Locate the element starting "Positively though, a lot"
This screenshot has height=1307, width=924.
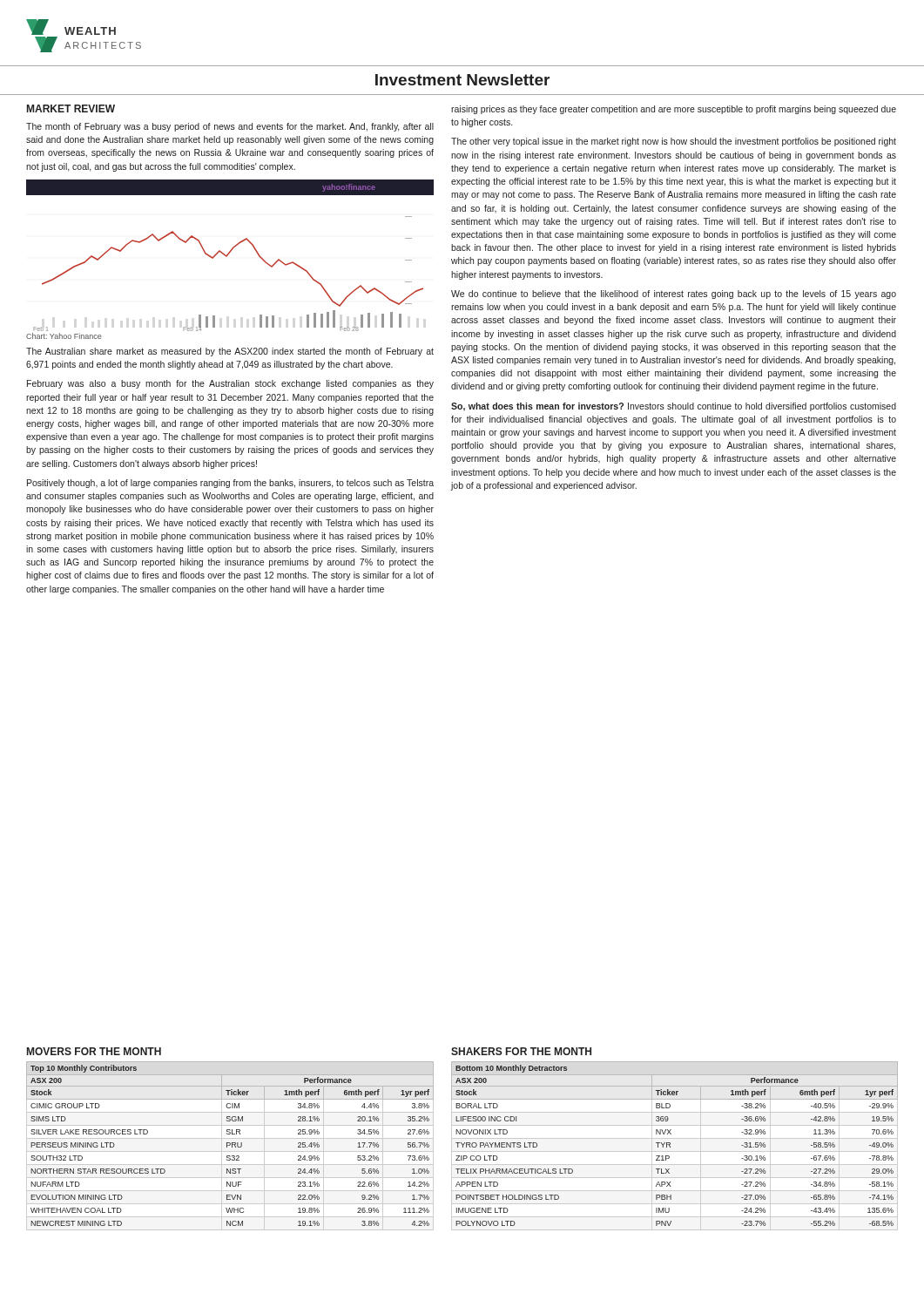point(230,536)
